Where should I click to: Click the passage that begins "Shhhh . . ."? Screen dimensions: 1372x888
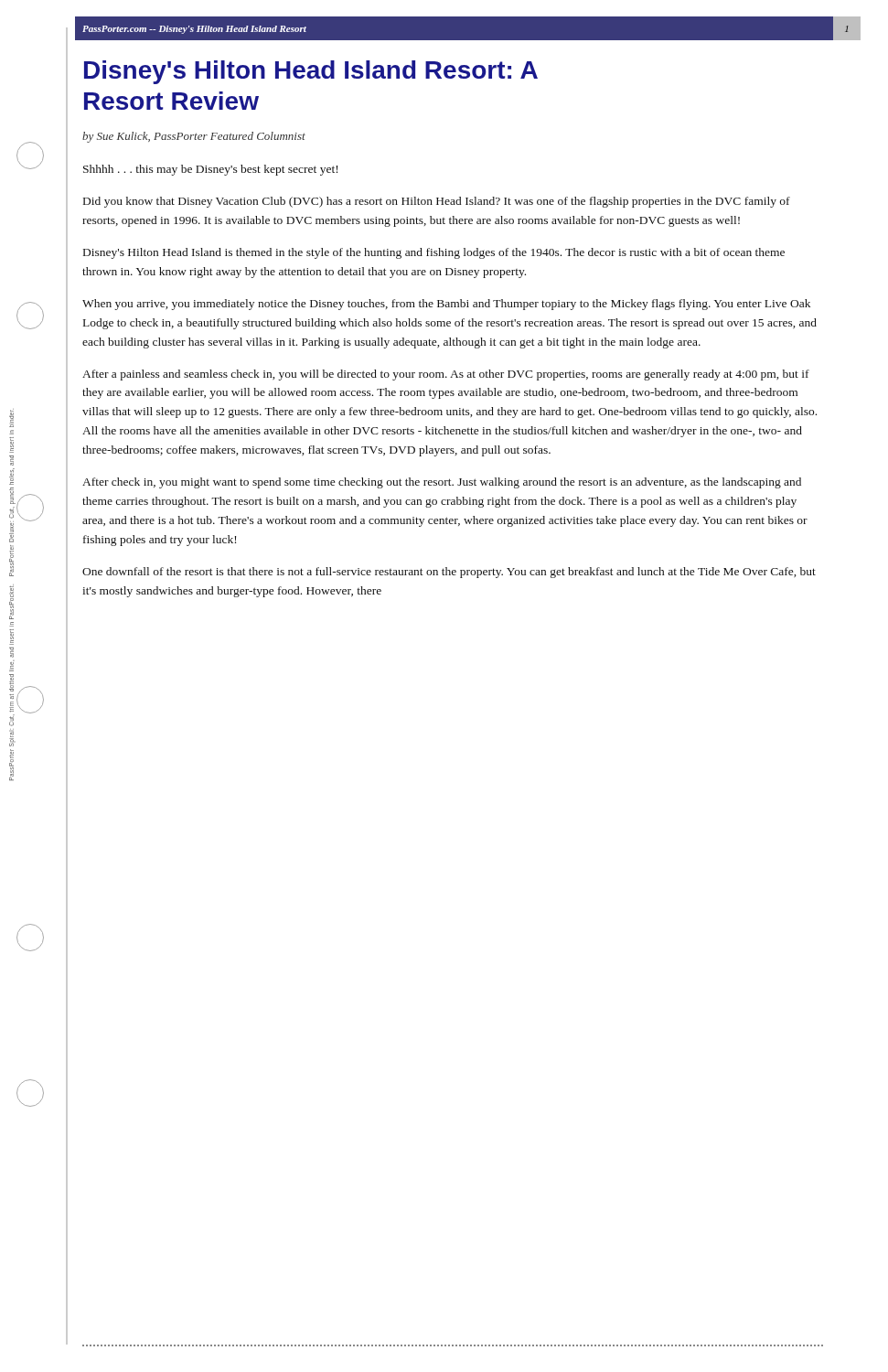pos(211,169)
